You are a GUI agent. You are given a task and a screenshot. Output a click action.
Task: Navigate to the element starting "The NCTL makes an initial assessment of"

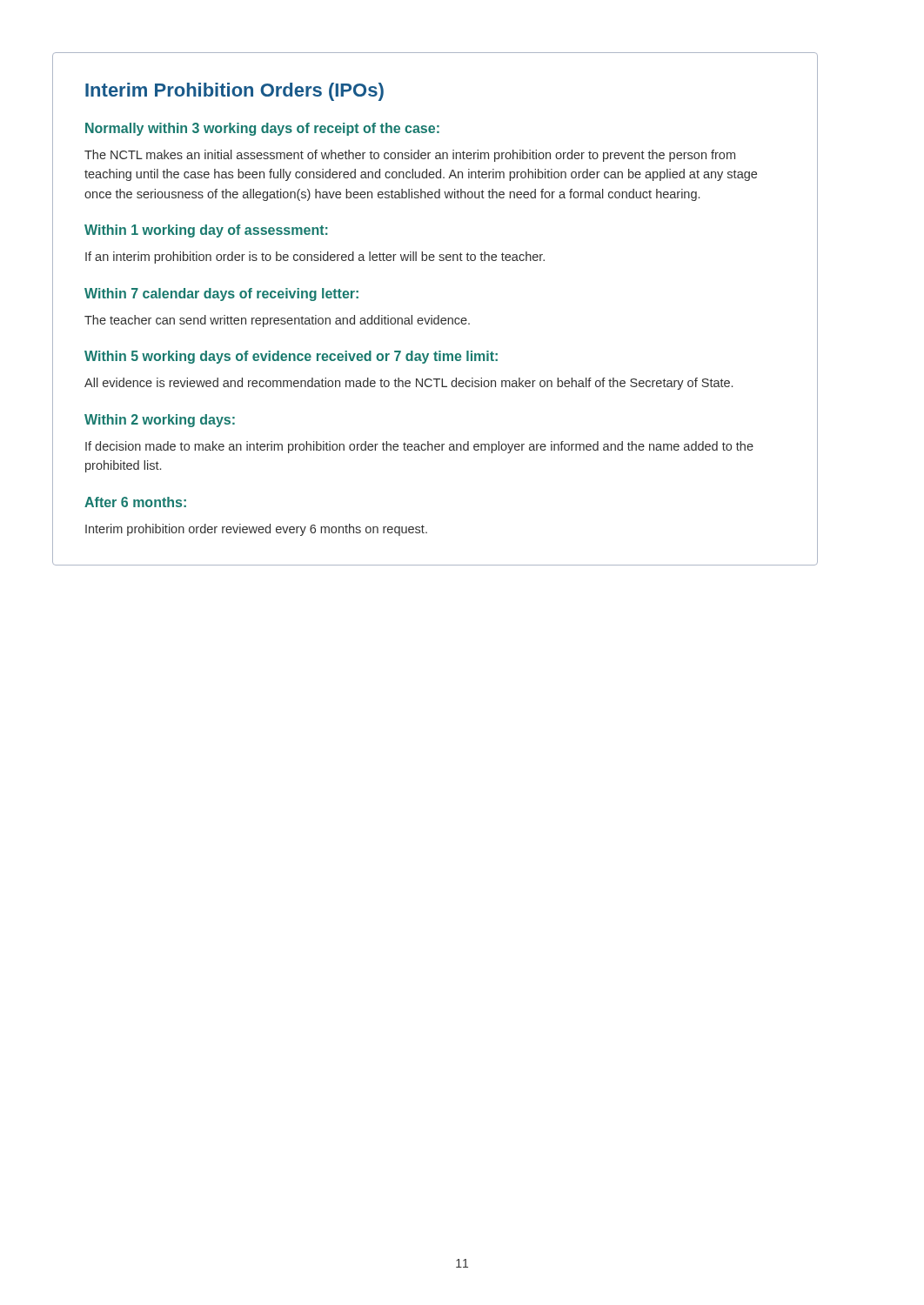click(421, 174)
